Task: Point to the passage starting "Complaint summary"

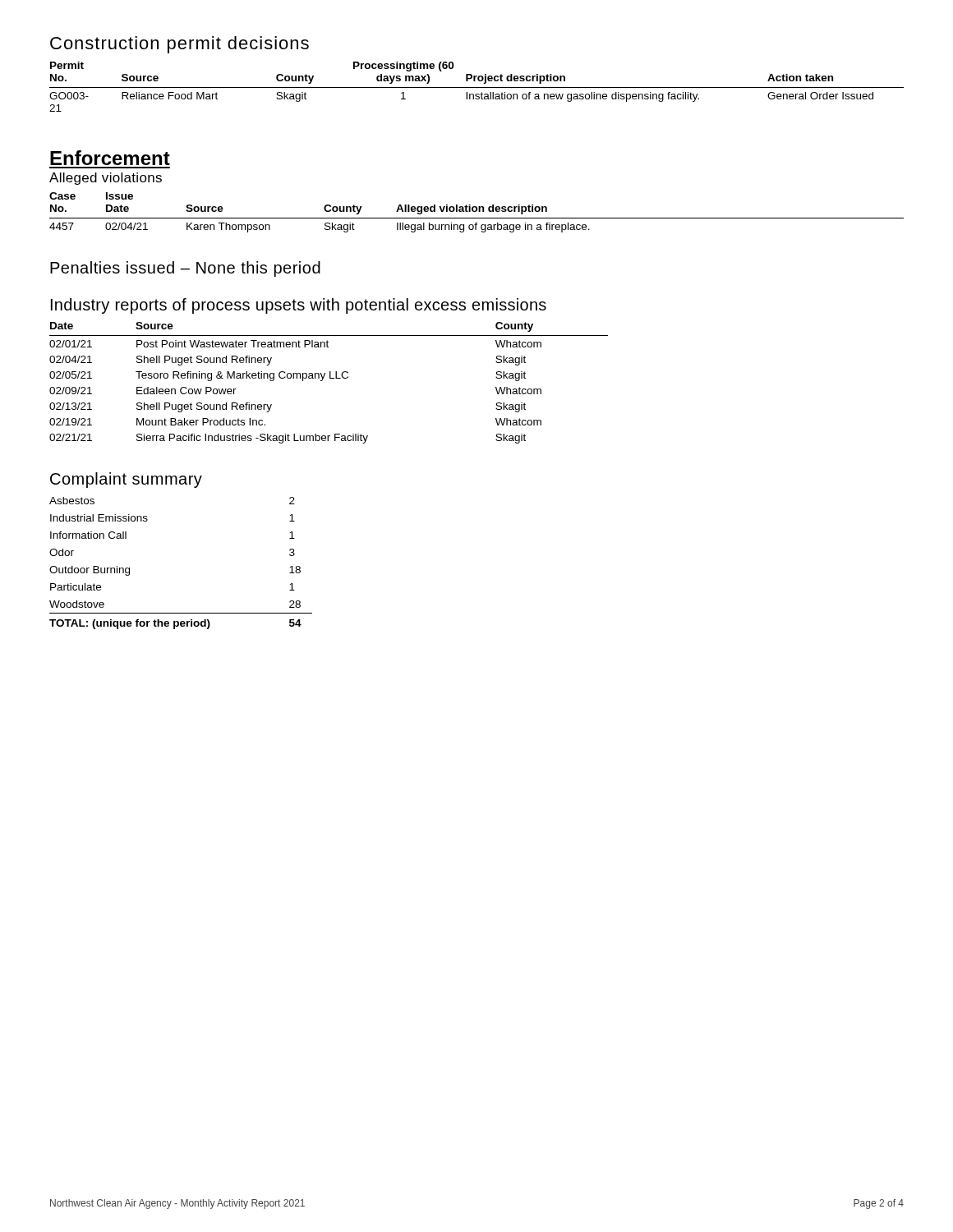Action: click(x=126, y=479)
